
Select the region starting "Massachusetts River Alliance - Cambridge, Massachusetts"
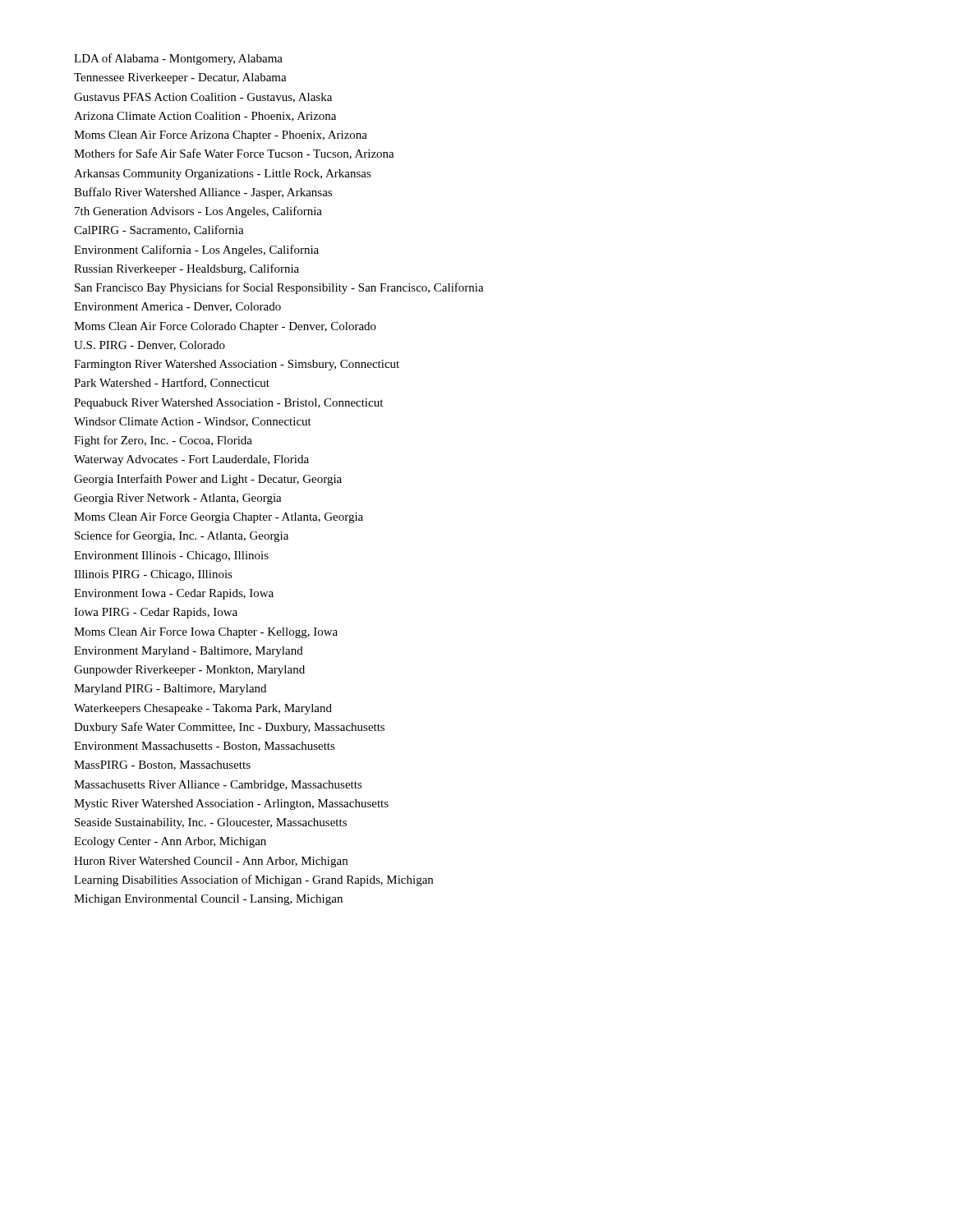click(x=218, y=784)
